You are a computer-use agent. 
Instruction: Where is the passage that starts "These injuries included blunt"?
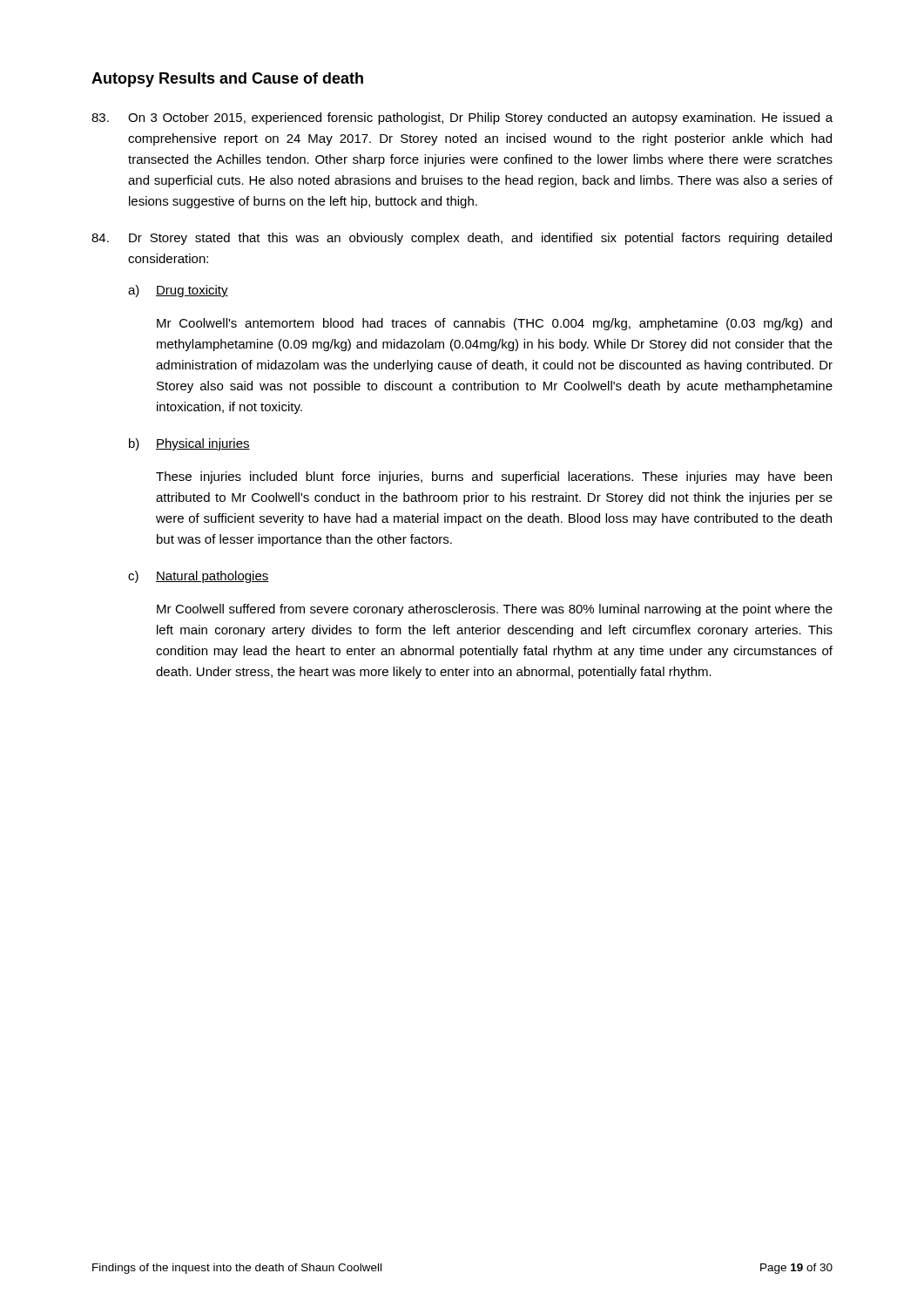point(494,508)
